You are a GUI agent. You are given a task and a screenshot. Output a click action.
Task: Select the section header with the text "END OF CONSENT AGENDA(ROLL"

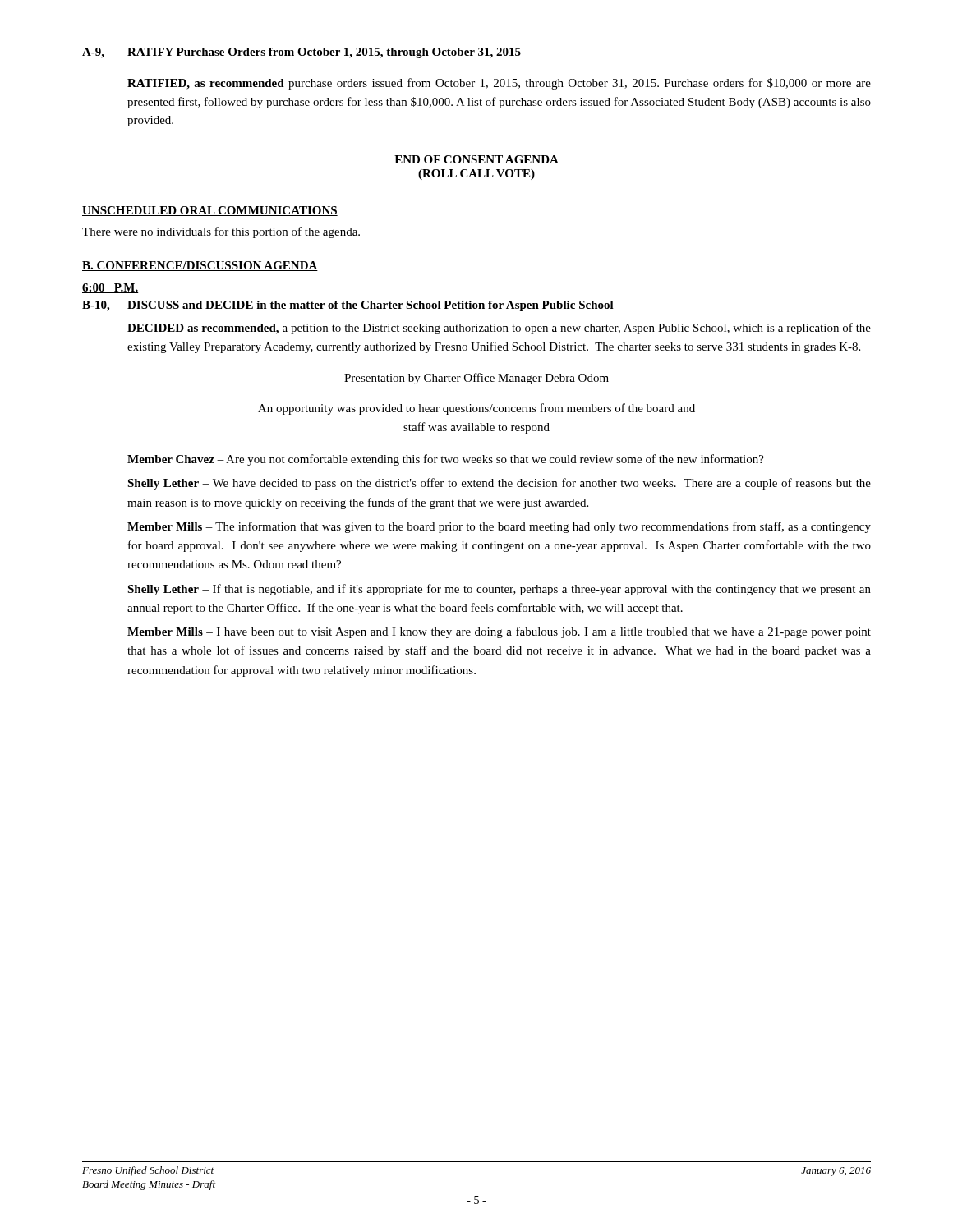click(476, 166)
